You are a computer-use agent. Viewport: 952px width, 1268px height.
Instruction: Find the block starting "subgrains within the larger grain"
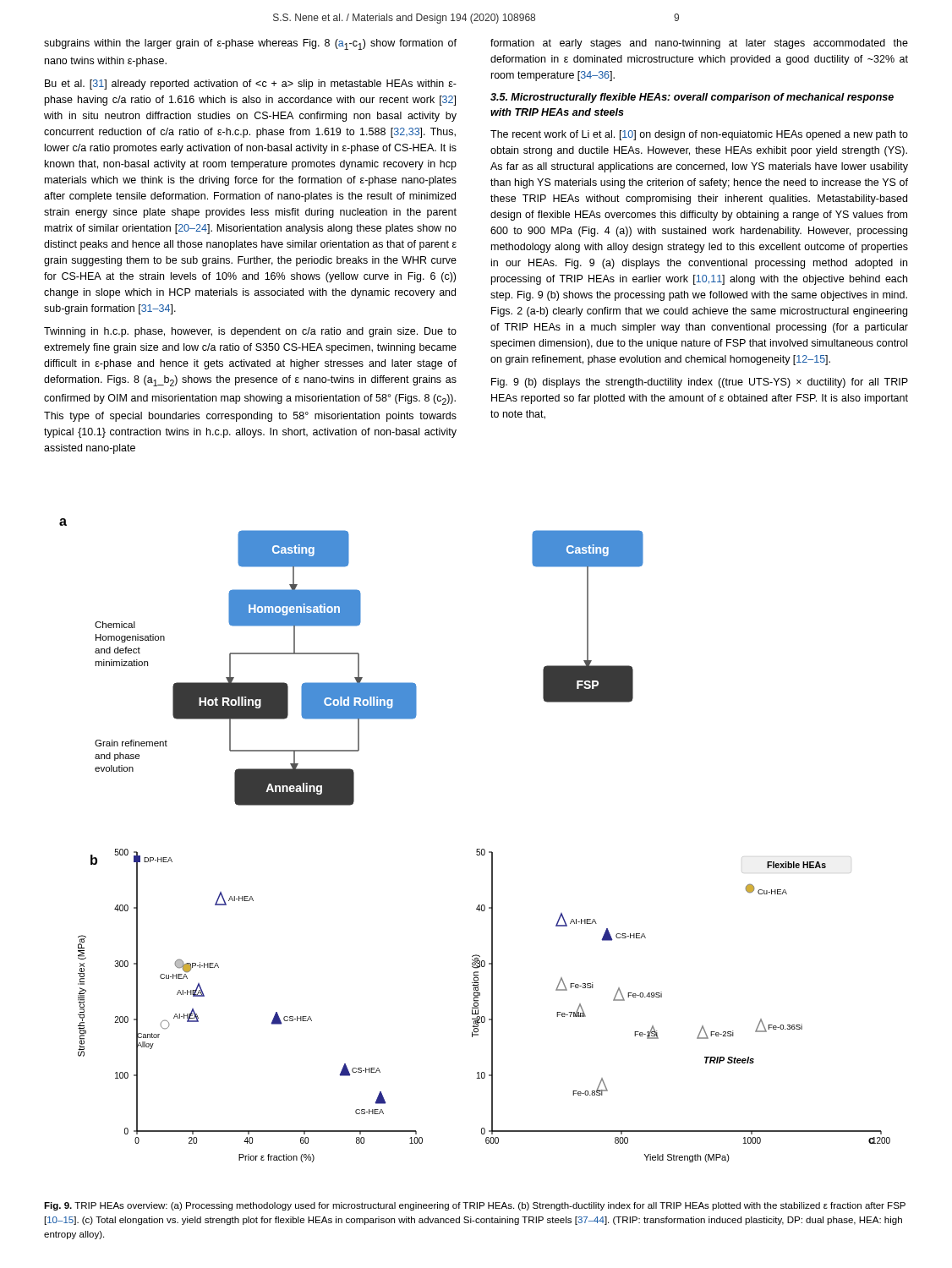coord(250,52)
